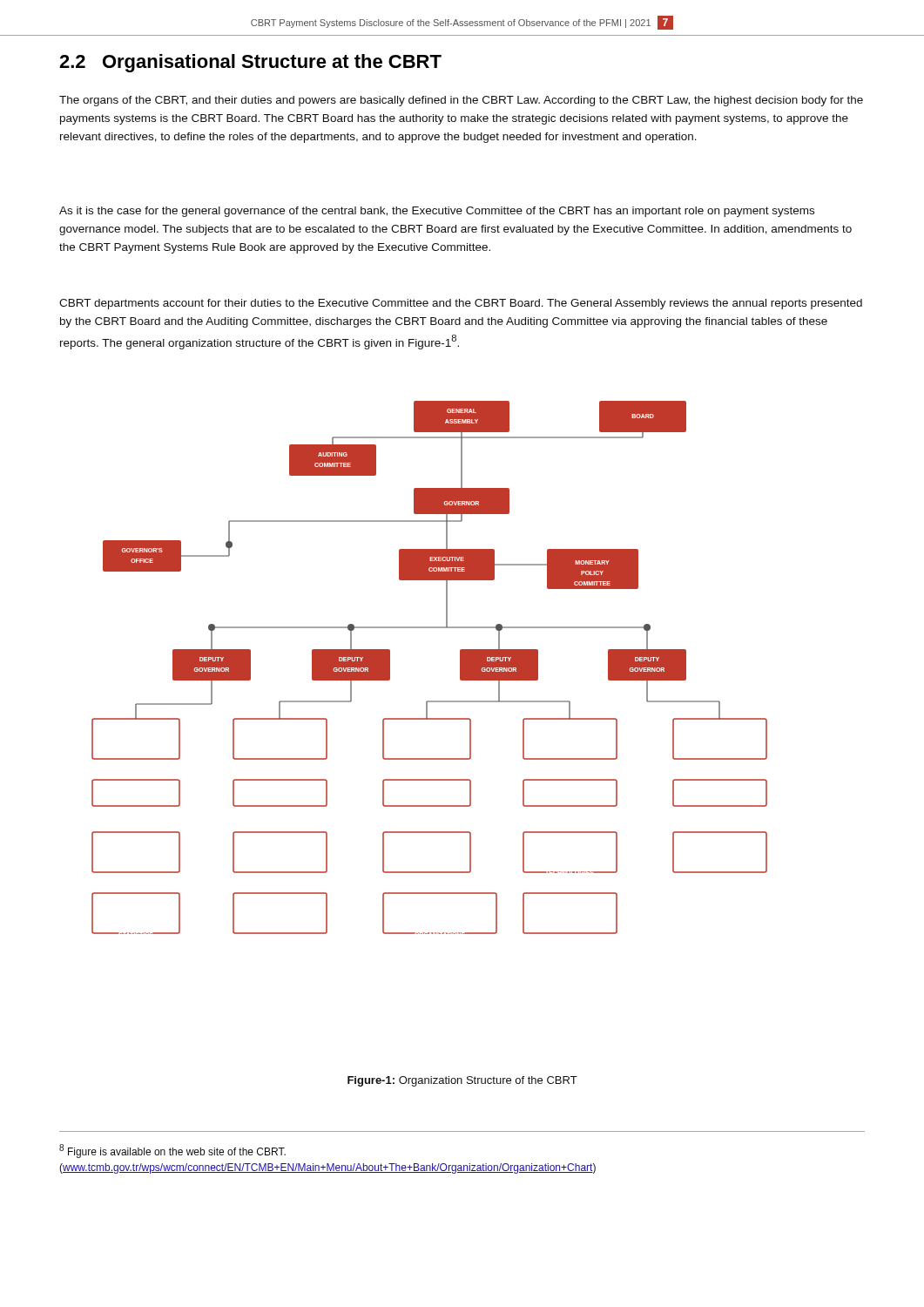This screenshot has height=1307, width=924.
Task: Click on the block starting "CBRT departments account for their duties to"
Action: 461,323
